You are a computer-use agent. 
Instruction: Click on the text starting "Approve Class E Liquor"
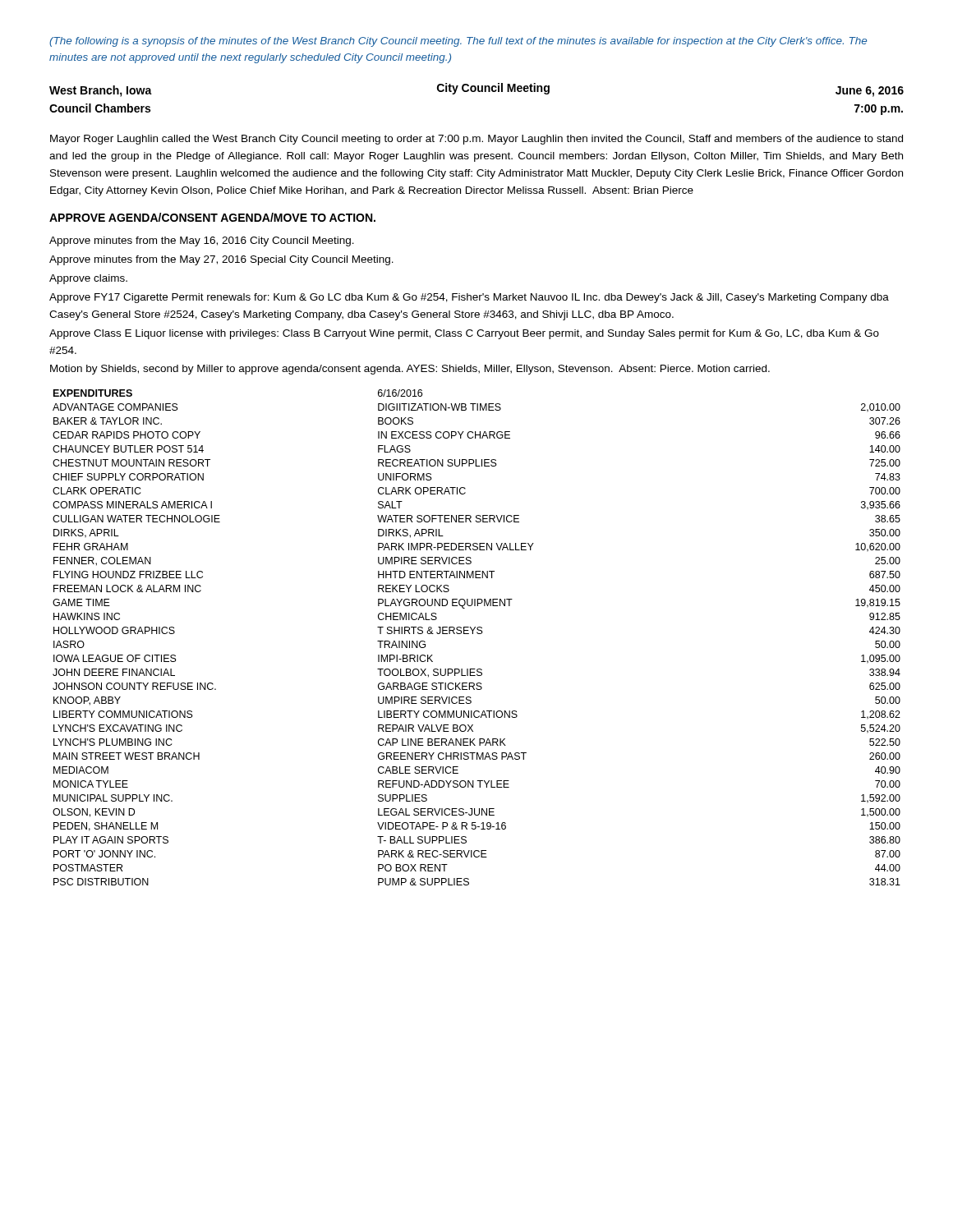click(464, 341)
